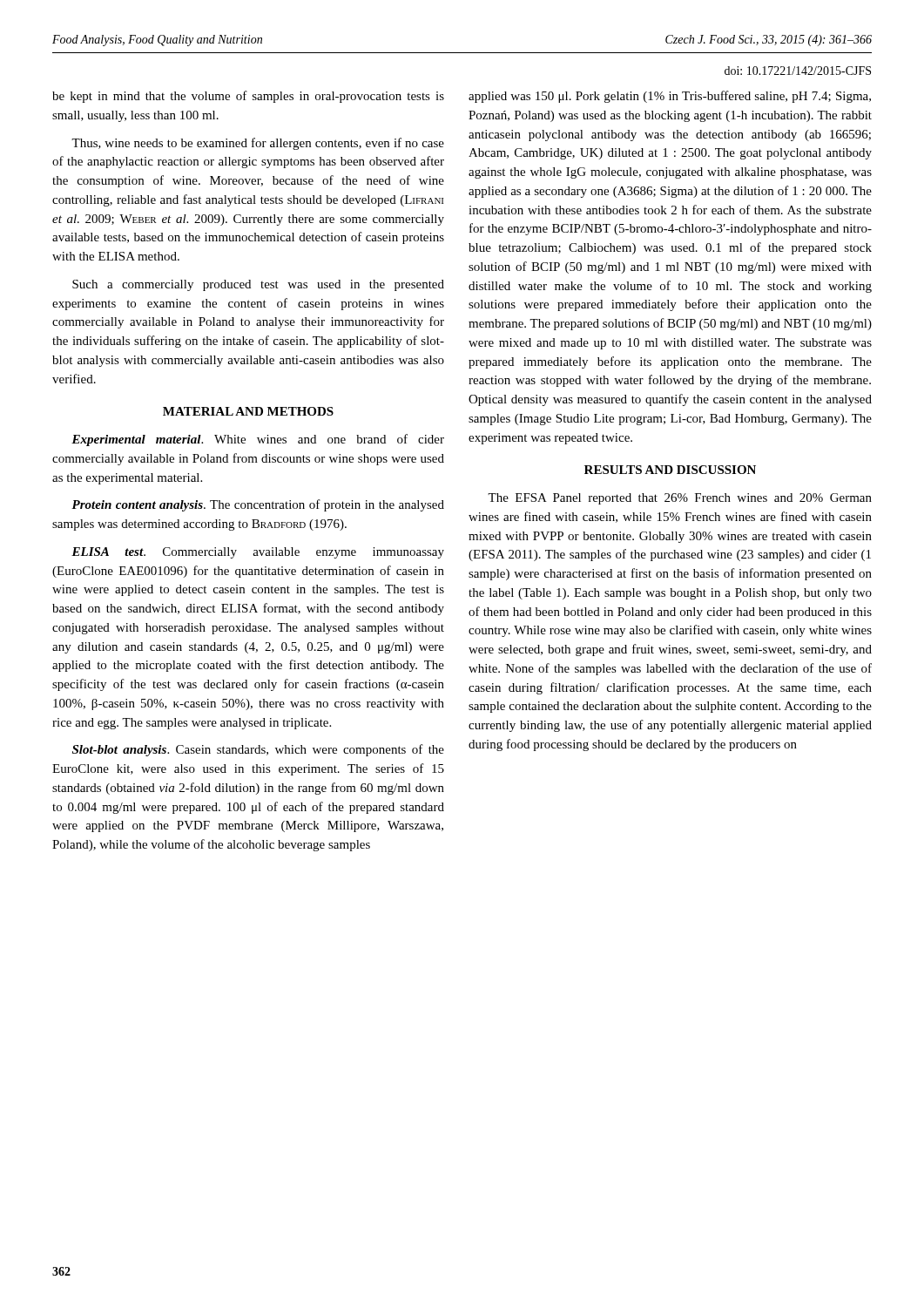This screenshot has width=924, height=1307.
Task: Click on the passage starting "RESULTS AND DISCUSSION"
Action: click(670, 470)
